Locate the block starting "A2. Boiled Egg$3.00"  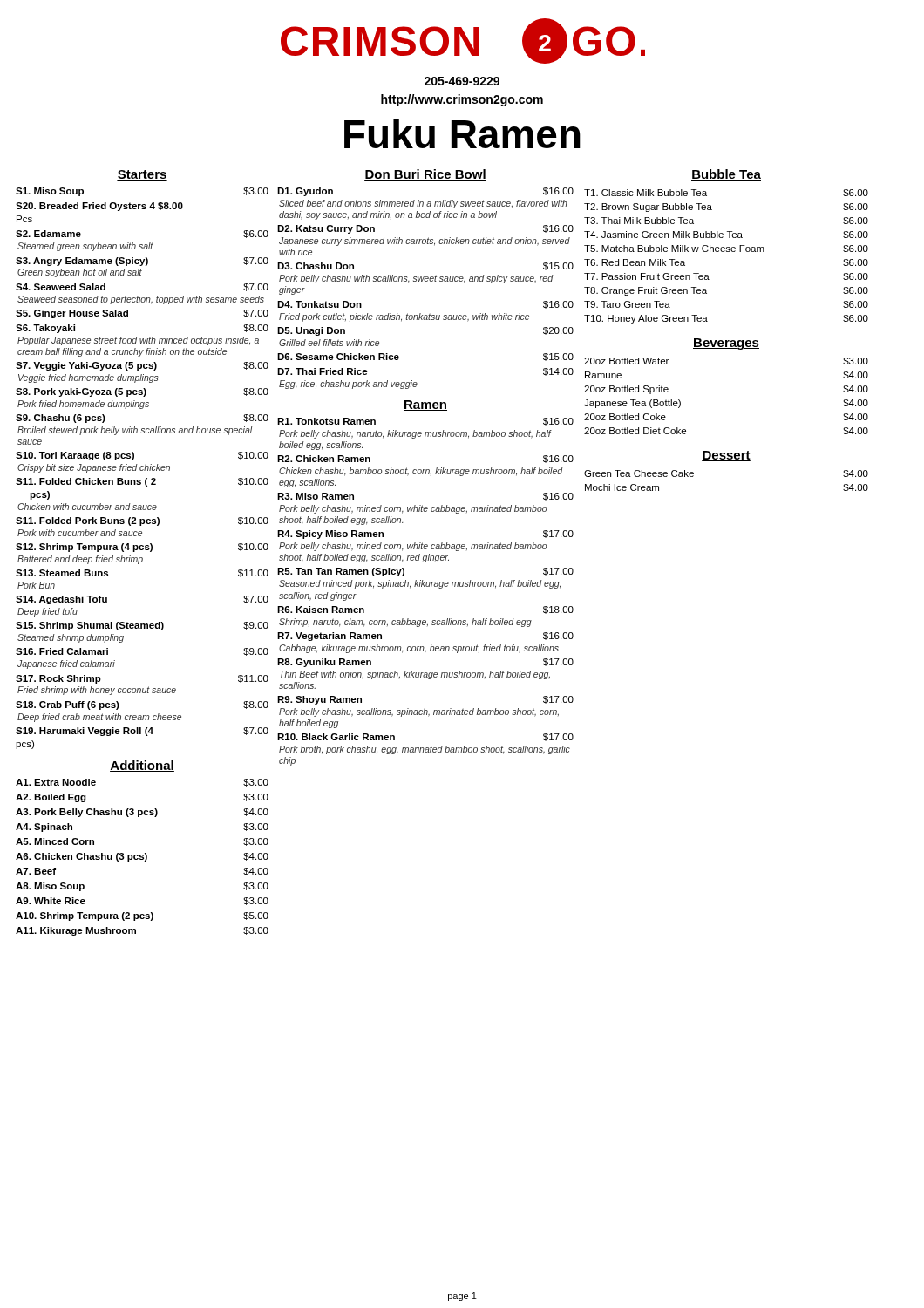pyautogui.click(x=51, y=797)
